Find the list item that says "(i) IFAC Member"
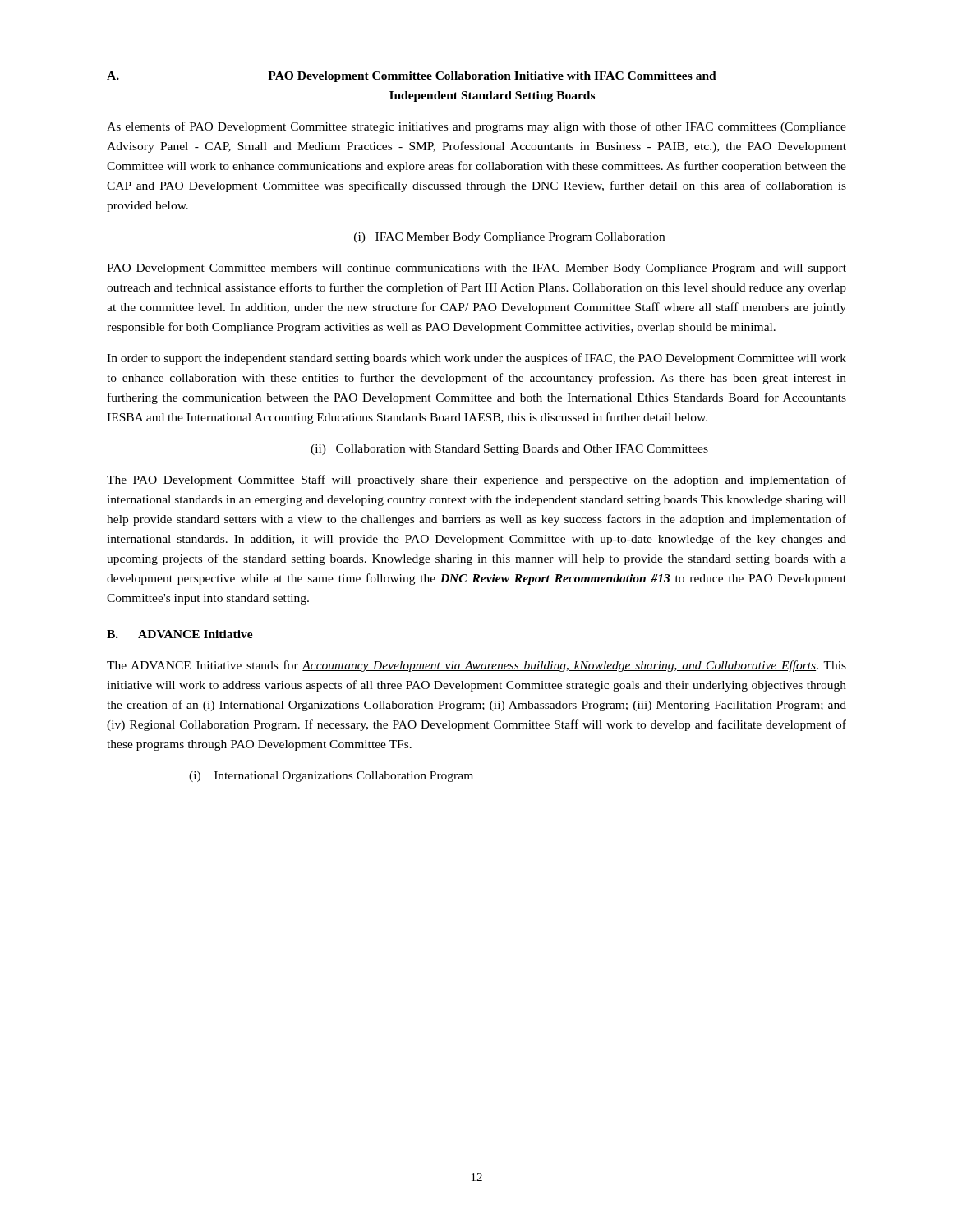Screen dimensions: 1232x953 tap(509, 236)
